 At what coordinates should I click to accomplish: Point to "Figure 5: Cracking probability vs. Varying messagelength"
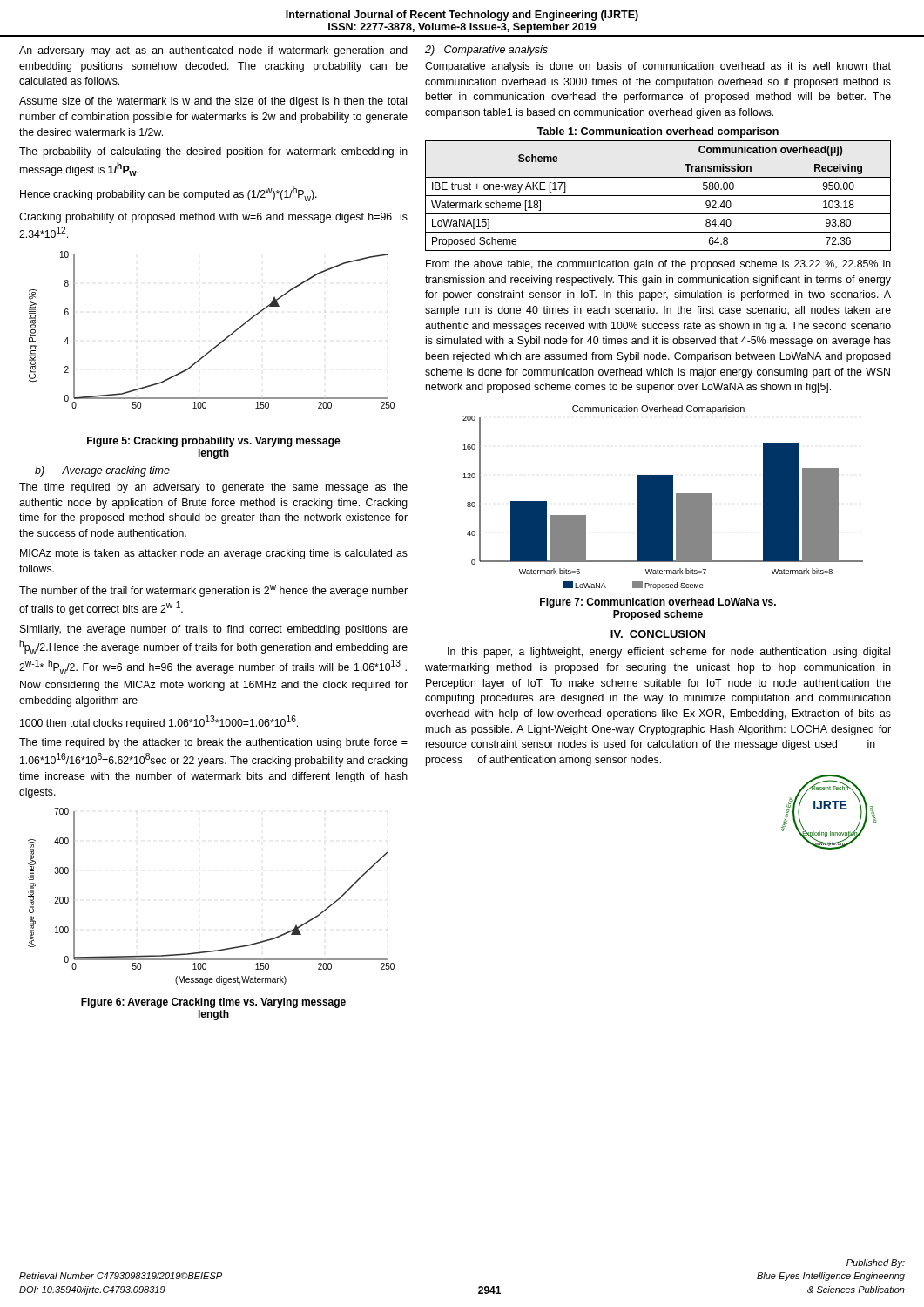[x=213, y=447]
